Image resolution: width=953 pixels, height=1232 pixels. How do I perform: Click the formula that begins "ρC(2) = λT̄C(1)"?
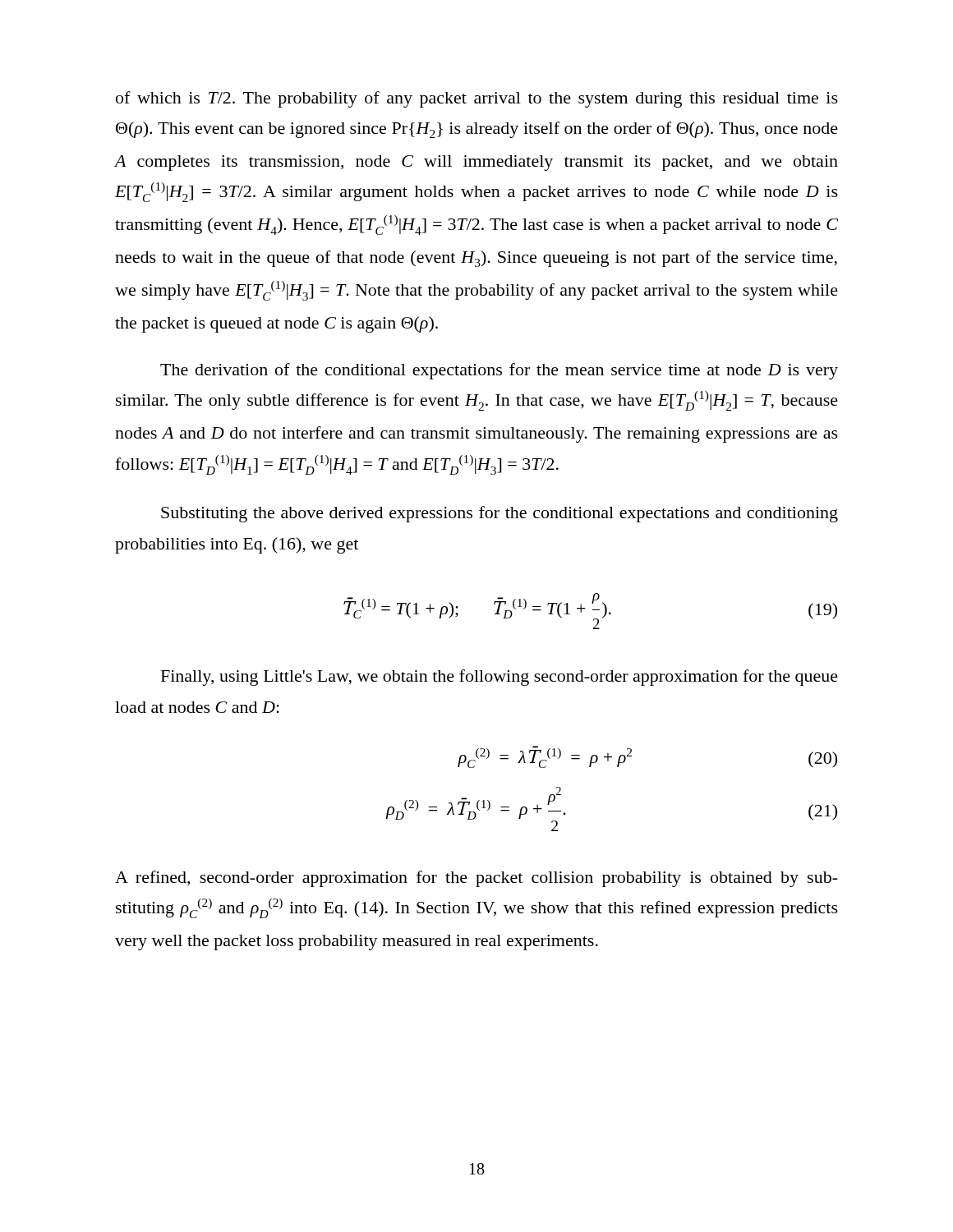point(579,758)
